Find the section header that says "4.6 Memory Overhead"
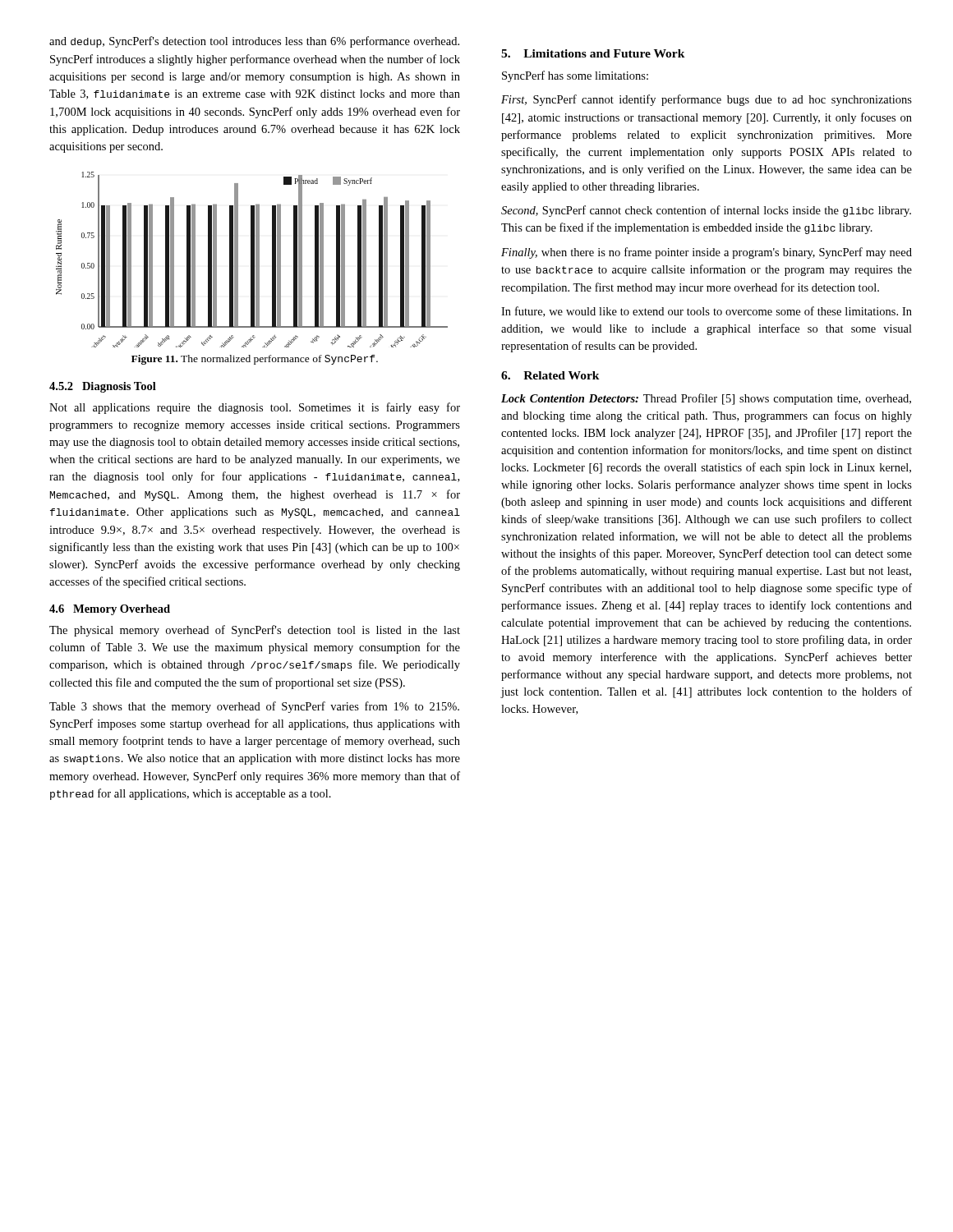Image resolution: width=953 pixels, height=1232 pixels. pyautogui.click(x=110, y=609)
